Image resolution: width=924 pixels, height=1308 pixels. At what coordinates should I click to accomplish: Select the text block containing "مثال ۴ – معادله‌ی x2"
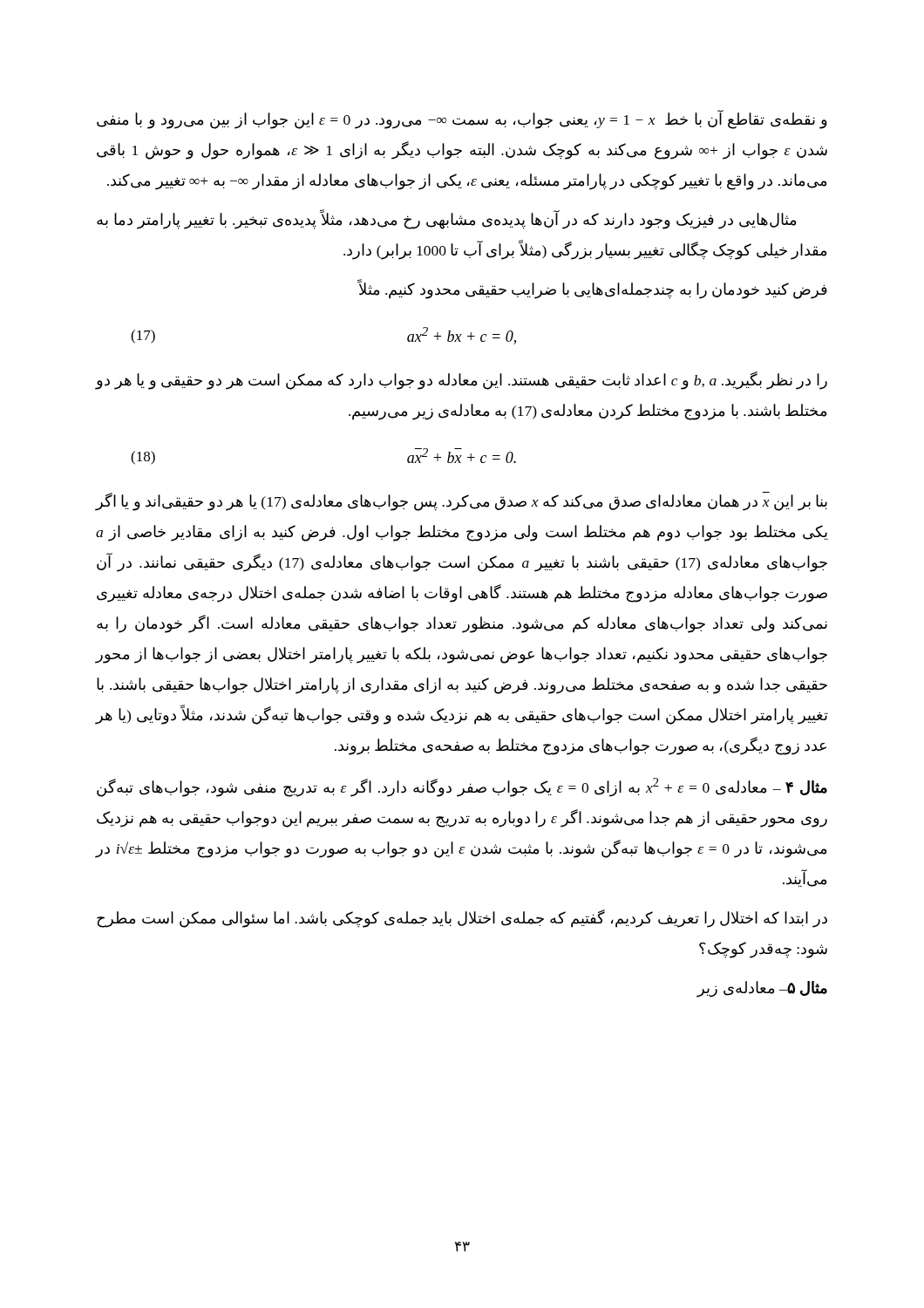[462, 831]
